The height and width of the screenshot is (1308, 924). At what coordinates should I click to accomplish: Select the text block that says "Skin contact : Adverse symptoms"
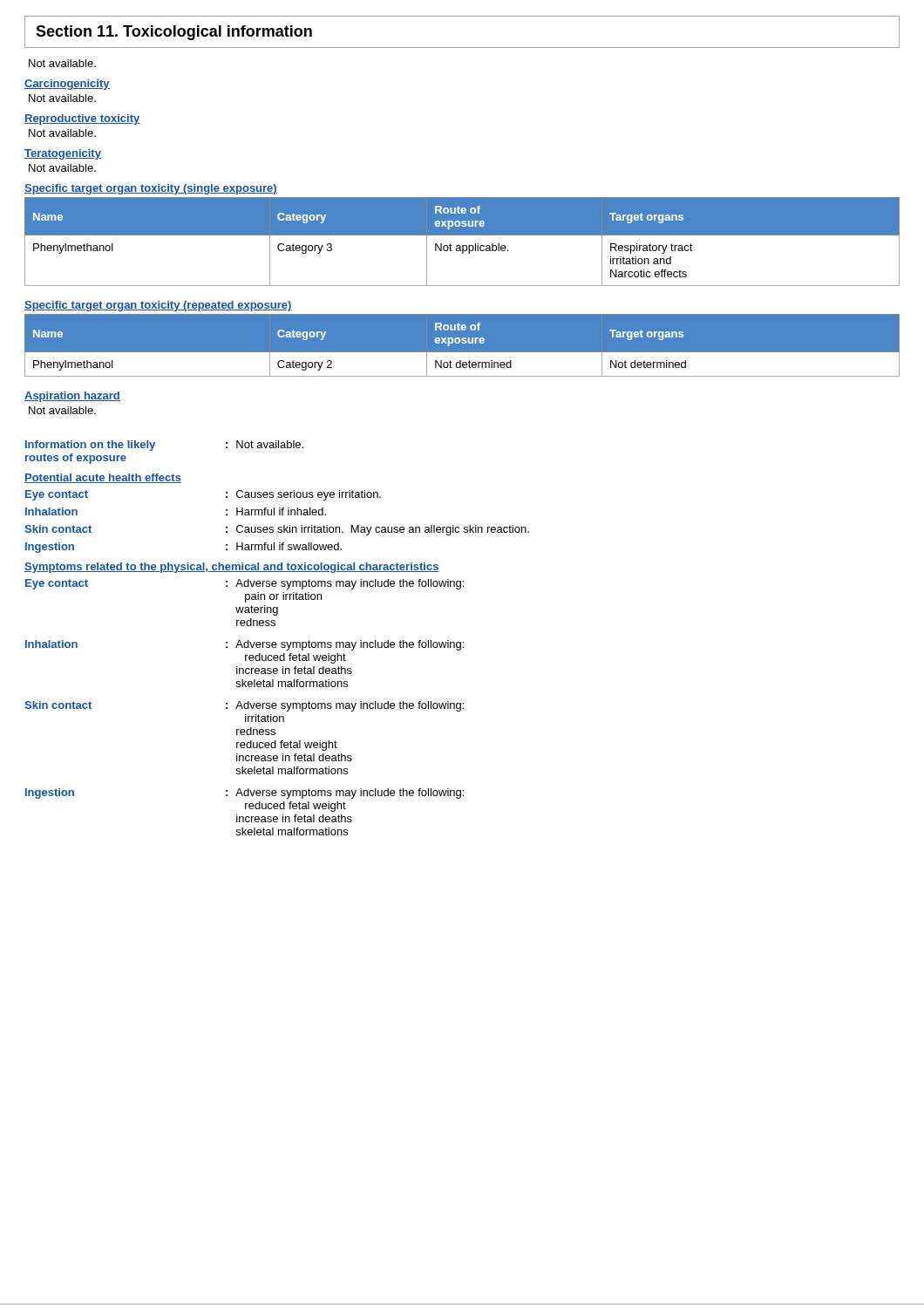coord(244,706)
